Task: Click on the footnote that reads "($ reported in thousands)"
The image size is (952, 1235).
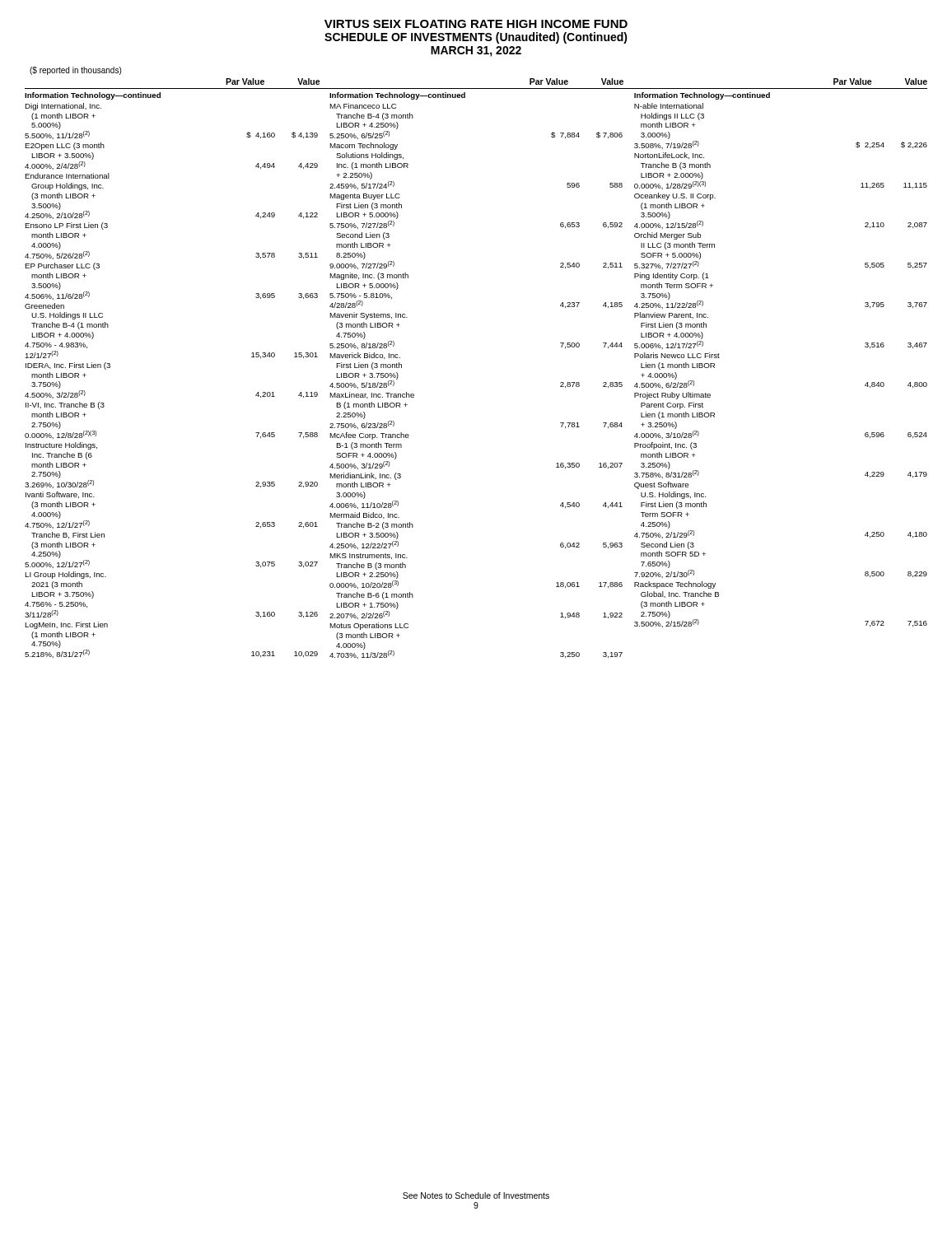Action: tap(76, 70)
